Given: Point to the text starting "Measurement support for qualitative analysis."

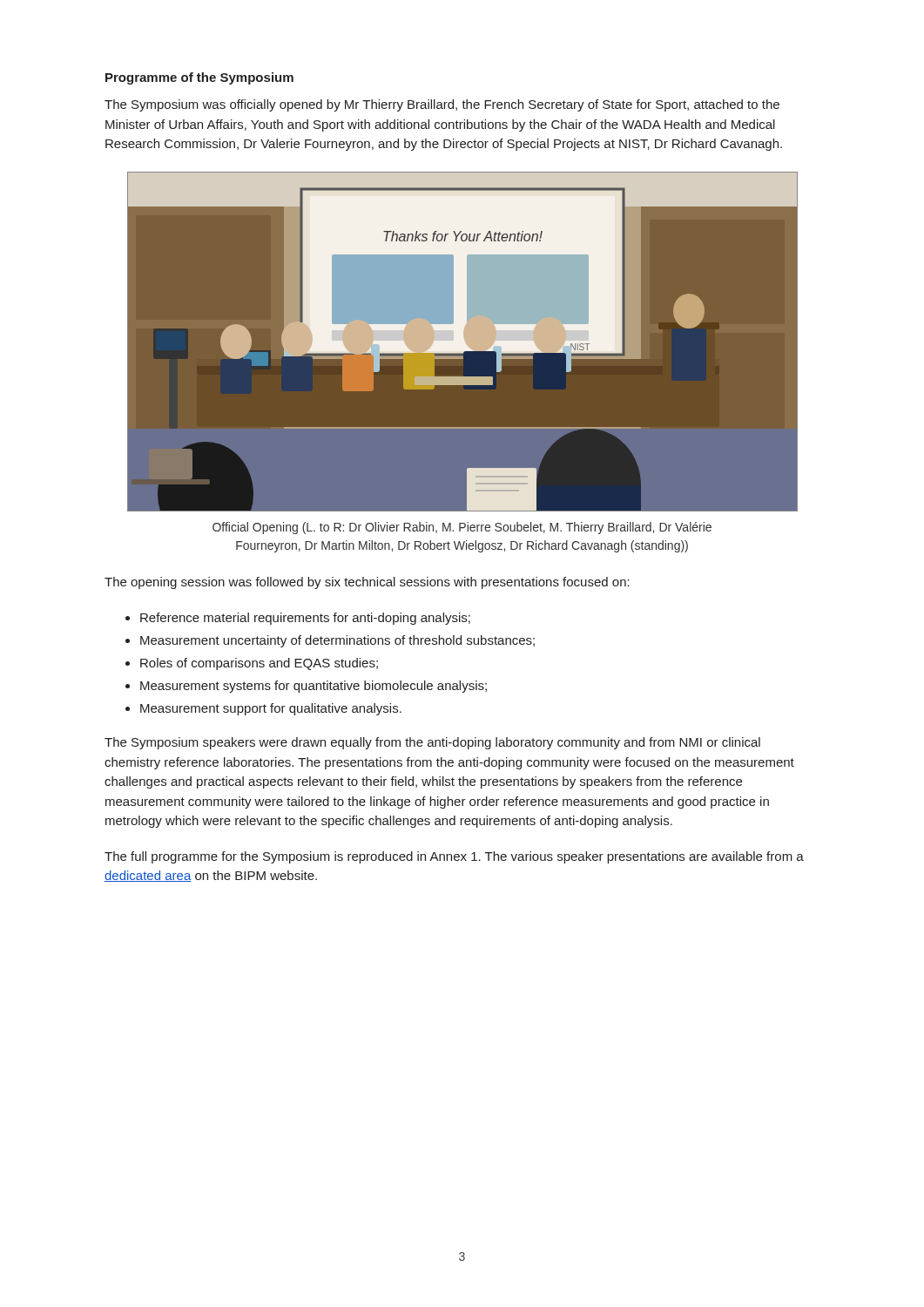Looking at the screenshot, I should coord(271,708).
